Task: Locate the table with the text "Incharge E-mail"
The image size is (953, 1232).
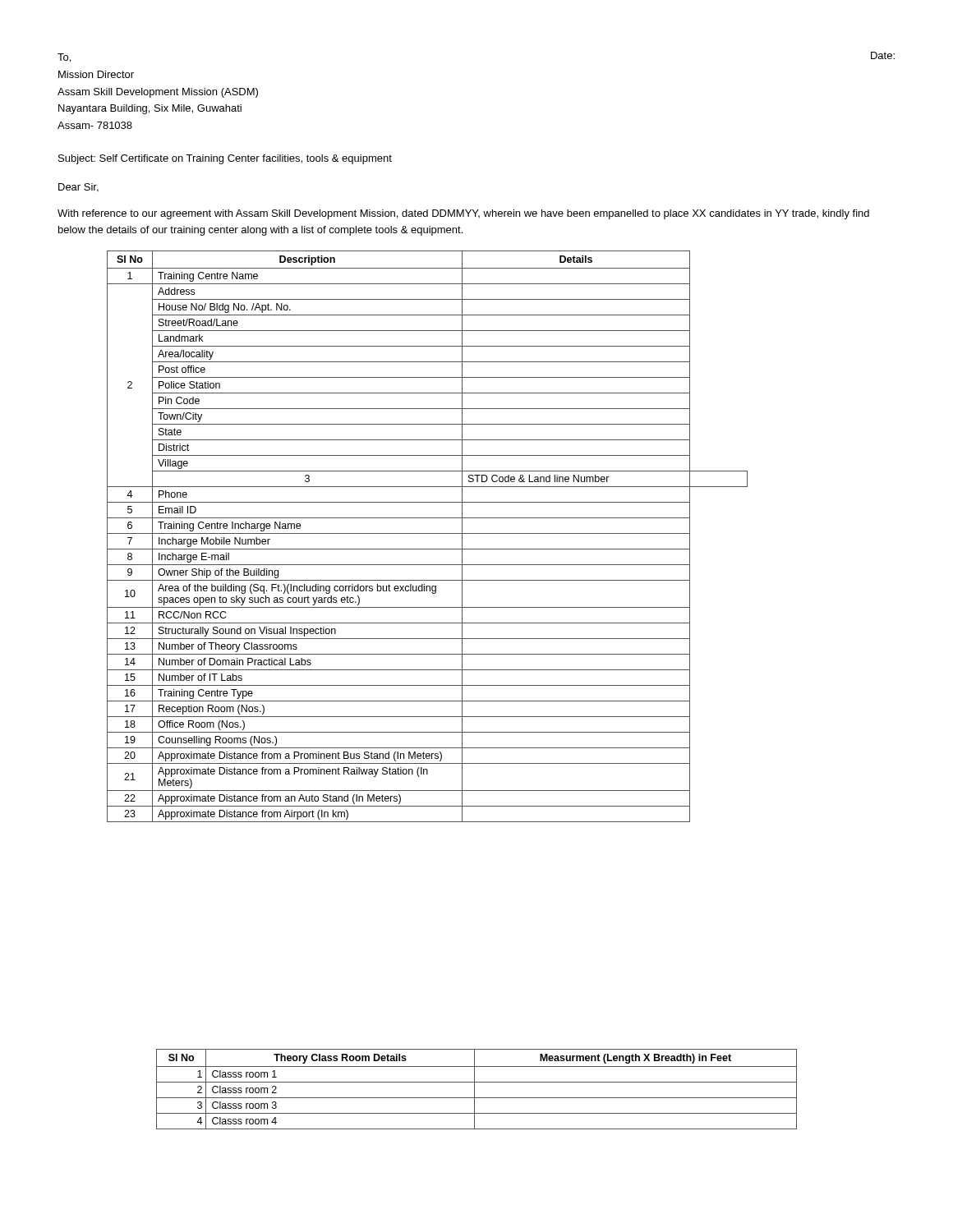Action: point(427,536)
